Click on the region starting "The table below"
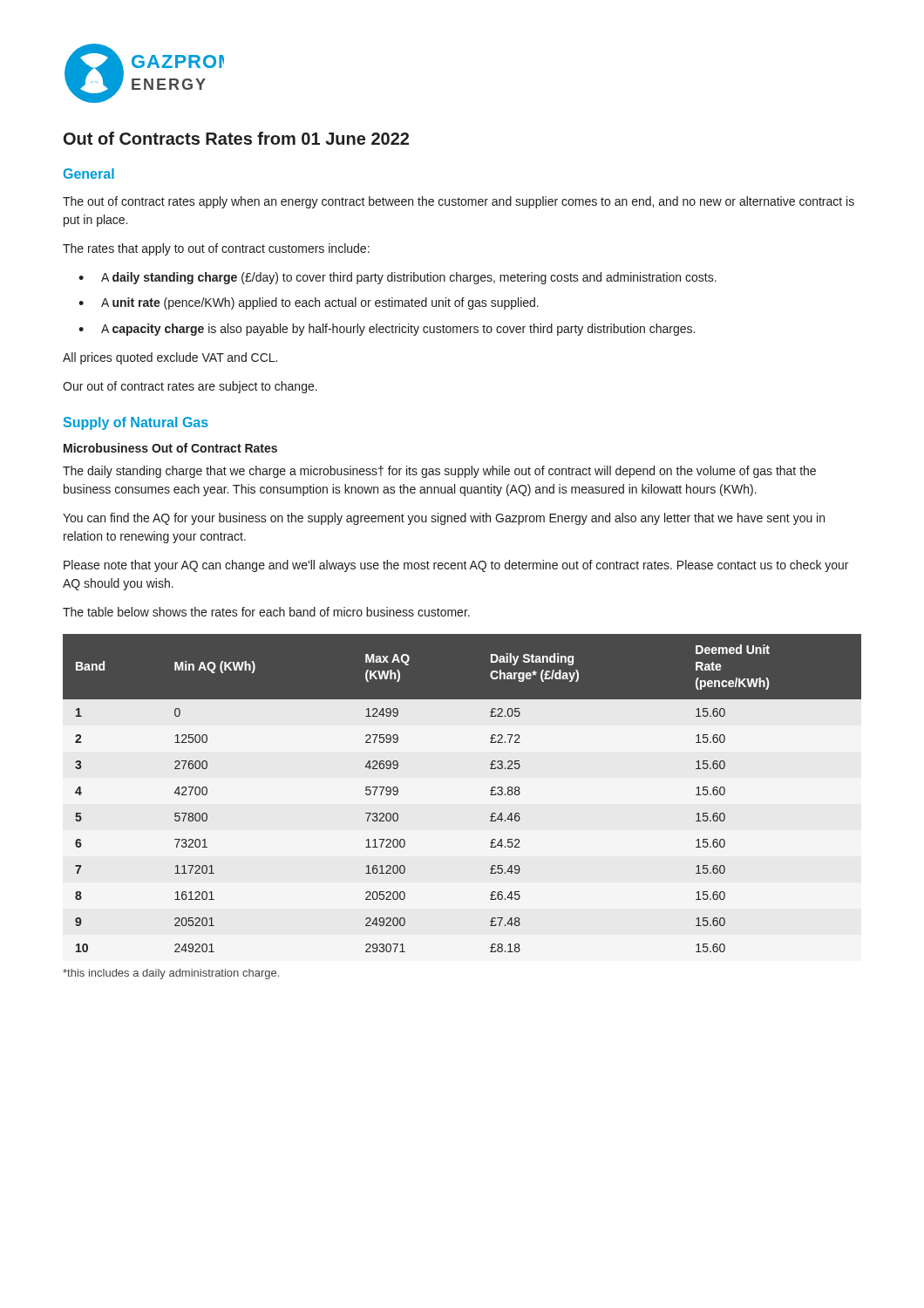924x1308 pixels. 267,612
